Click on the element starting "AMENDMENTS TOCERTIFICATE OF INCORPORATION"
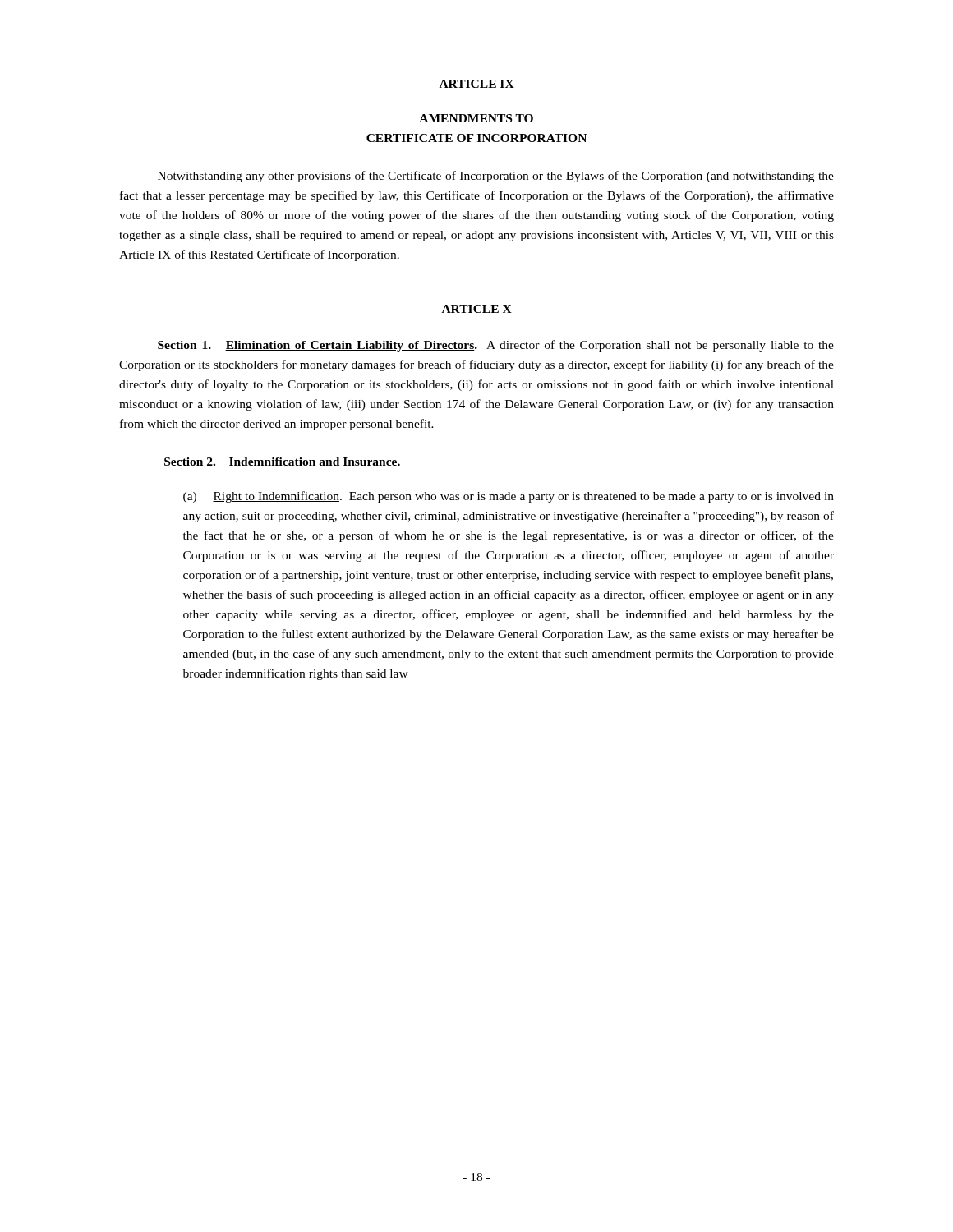This screenshot has height=1232, width=953. tap(476, 128)
